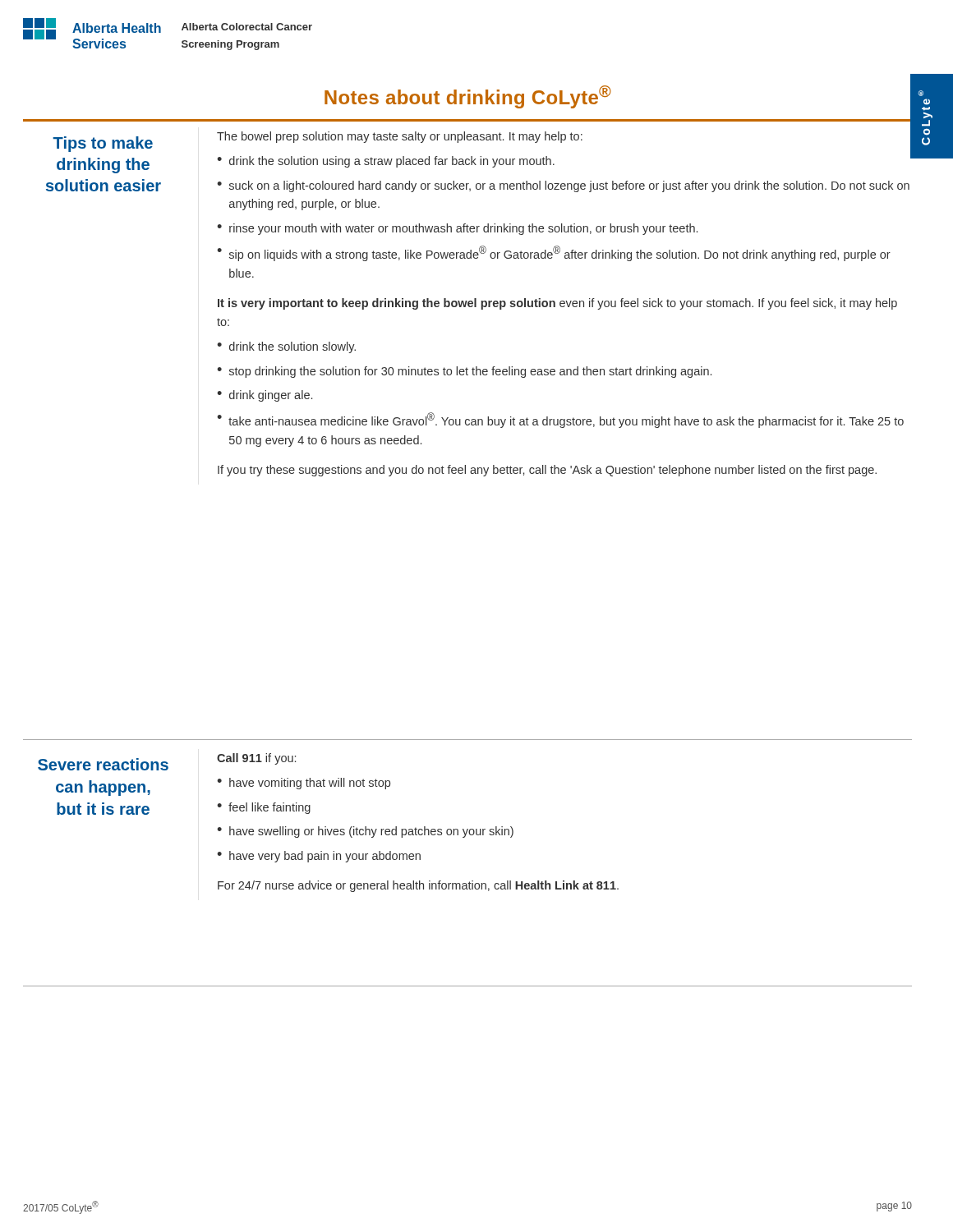Select the text starting "•drink ginger ale."
The image size is (953, 1232).
click(265, 395)
